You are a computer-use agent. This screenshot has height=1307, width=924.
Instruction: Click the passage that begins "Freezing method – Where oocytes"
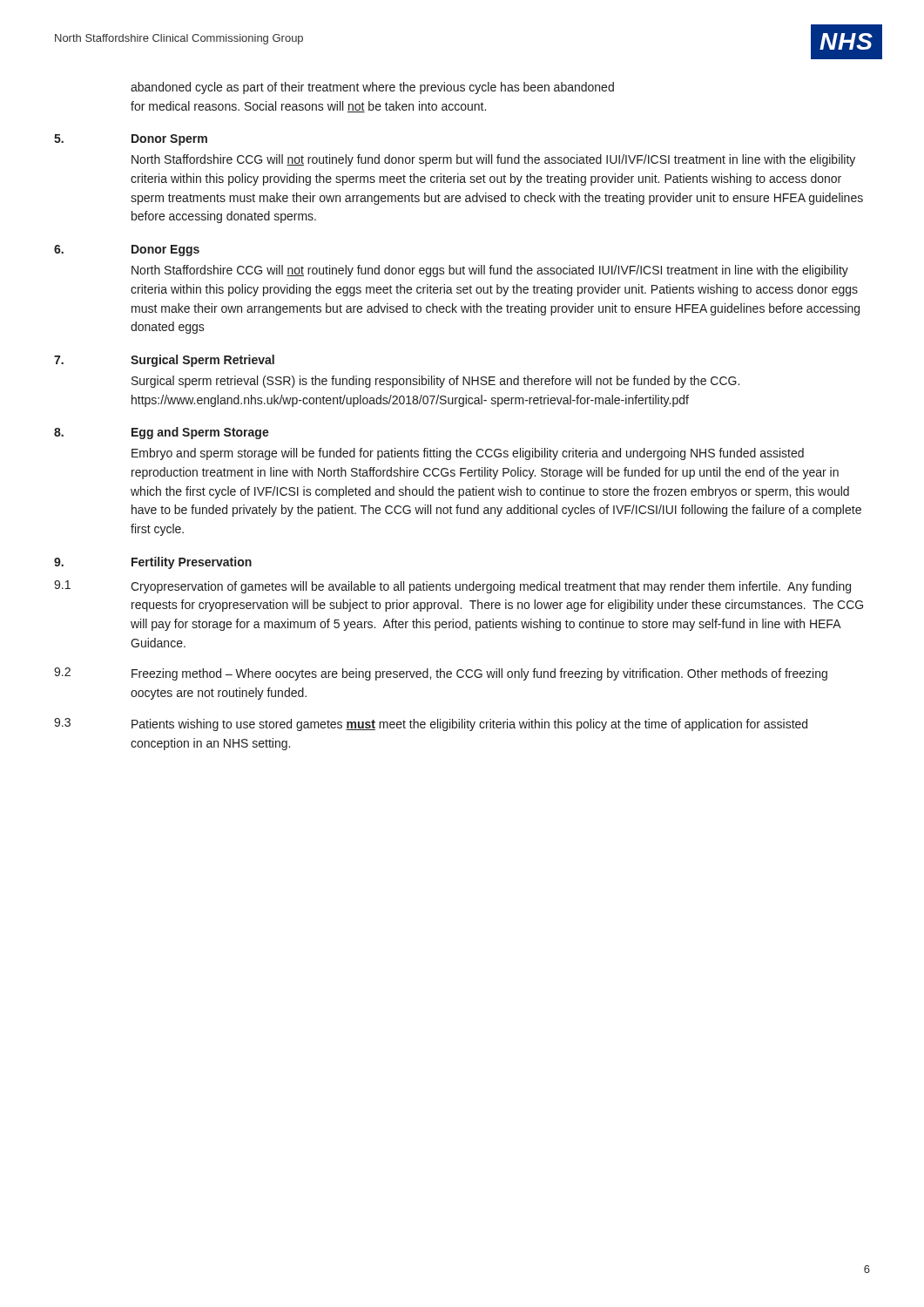(479, 683)
